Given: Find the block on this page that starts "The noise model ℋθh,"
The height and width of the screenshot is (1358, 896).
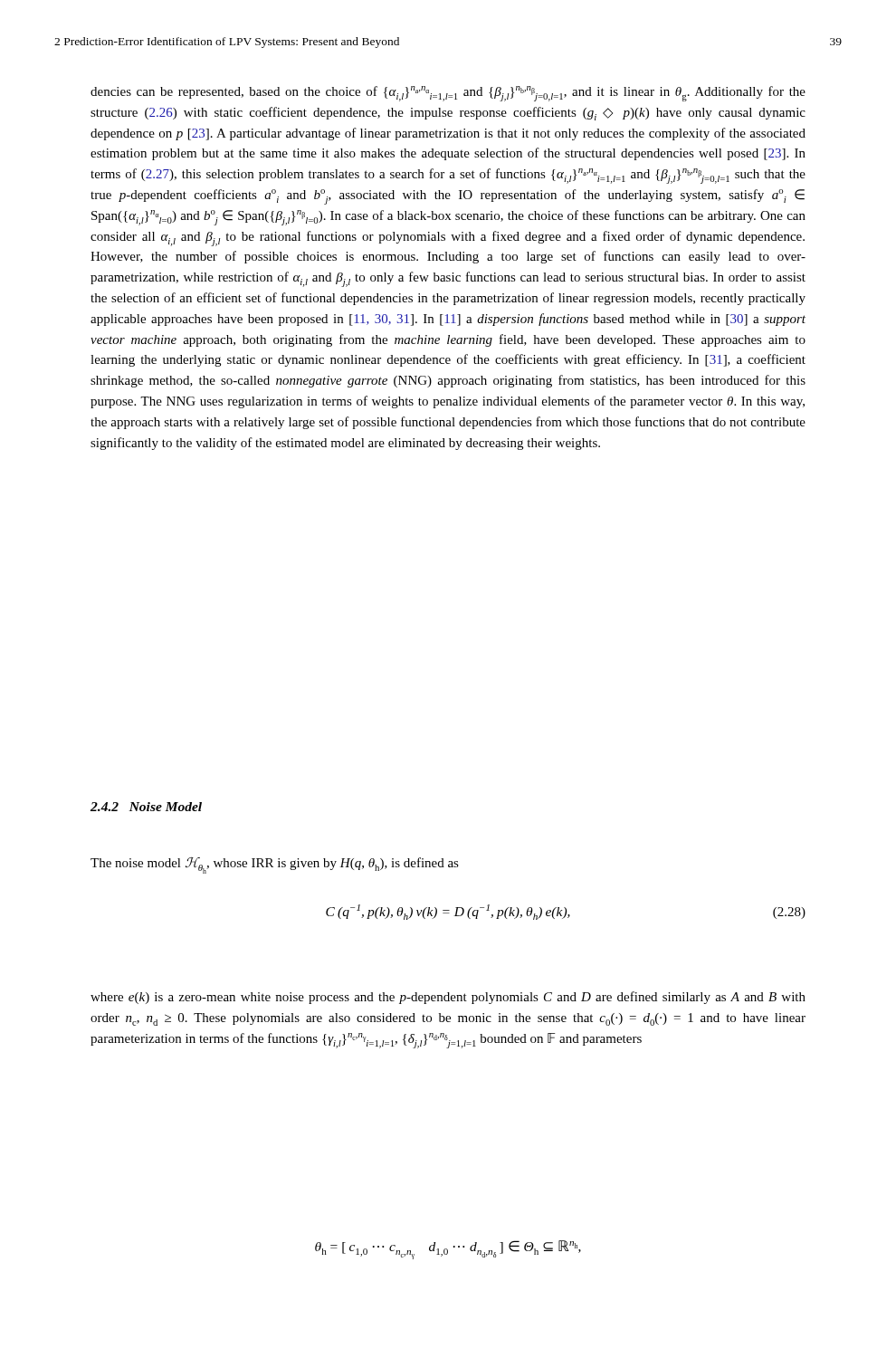Looking at the screenshot, I should click(275, 865).
